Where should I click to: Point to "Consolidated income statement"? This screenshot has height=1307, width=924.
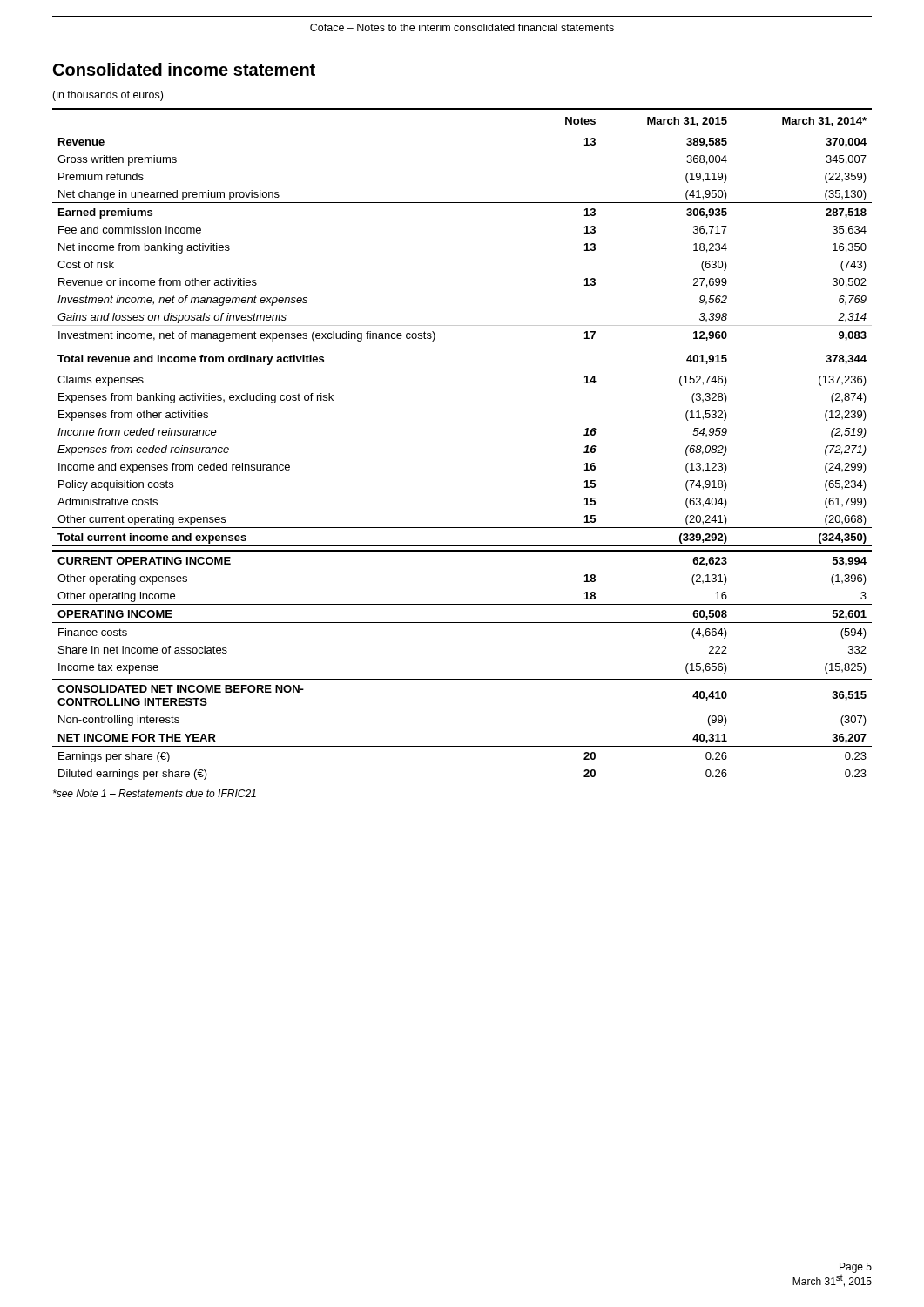[x=184, y=70]
